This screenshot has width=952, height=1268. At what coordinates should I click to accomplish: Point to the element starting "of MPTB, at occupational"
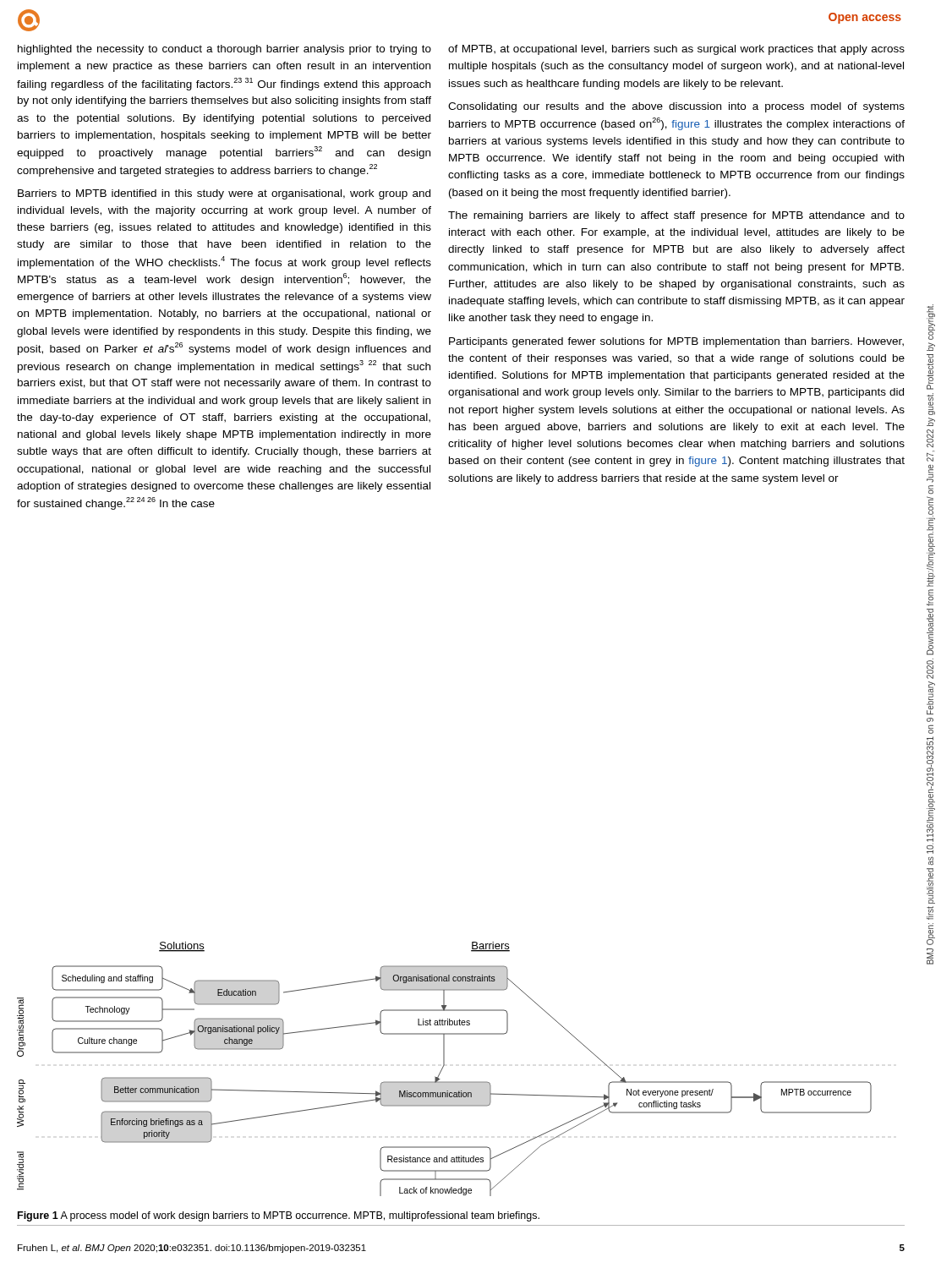click(x=676, y=66)
